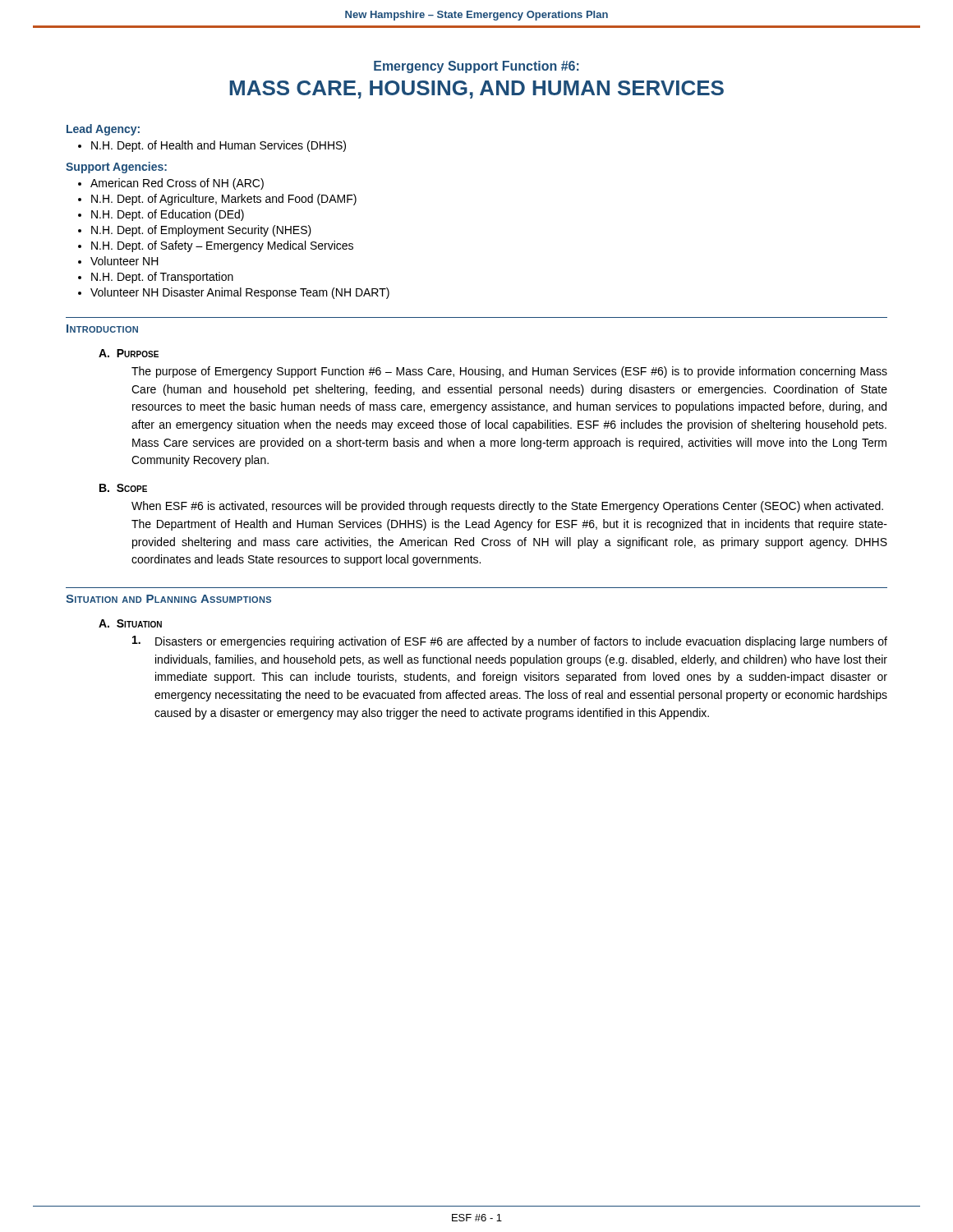Point to "B. Scope"
Image resolution: width=953 pixels, height=1232 pixels.
tap(123, 488)
